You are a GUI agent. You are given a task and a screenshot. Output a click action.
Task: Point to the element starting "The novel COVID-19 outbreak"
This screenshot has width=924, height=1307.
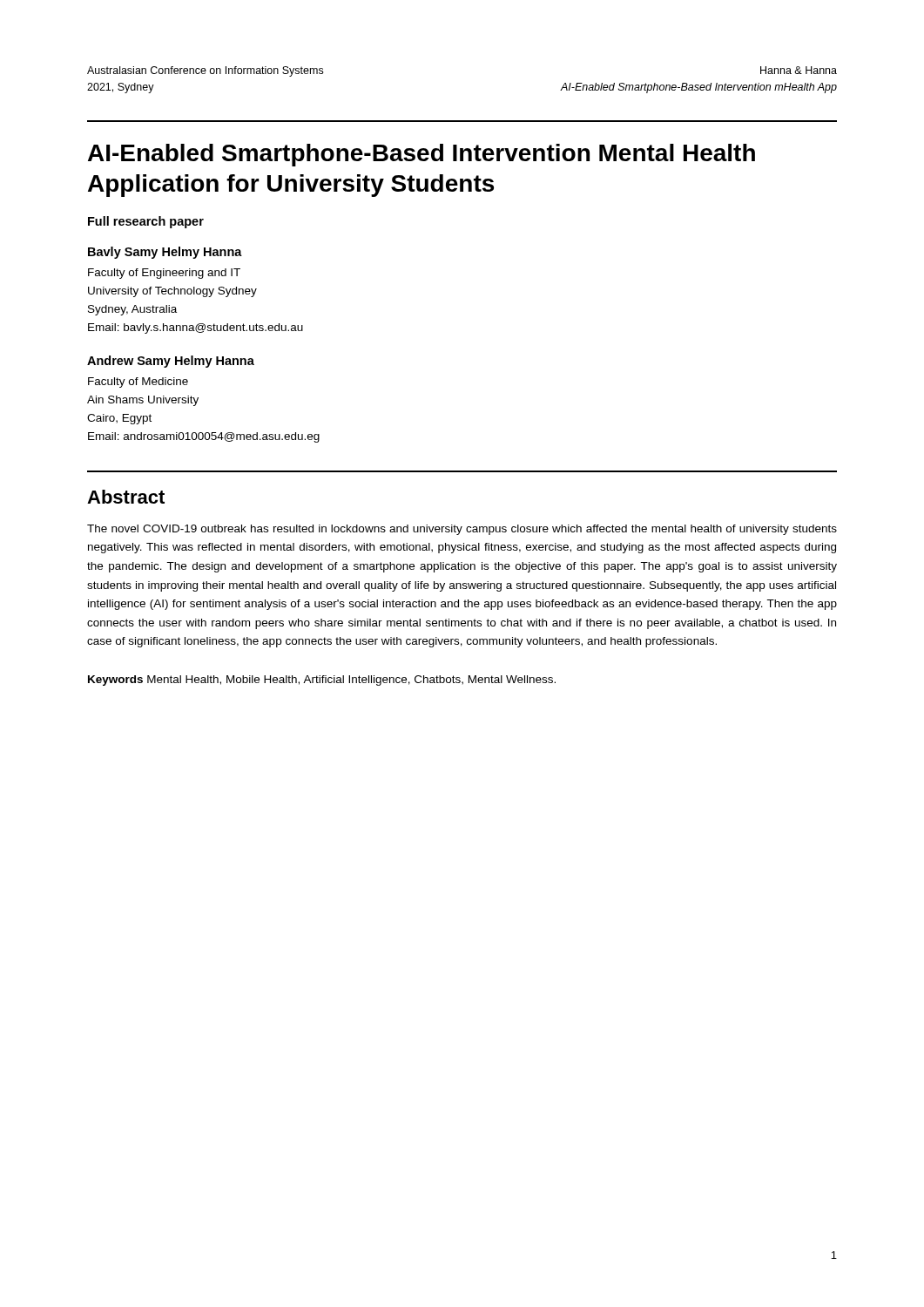pyautogui.click(x=462, y=585)
